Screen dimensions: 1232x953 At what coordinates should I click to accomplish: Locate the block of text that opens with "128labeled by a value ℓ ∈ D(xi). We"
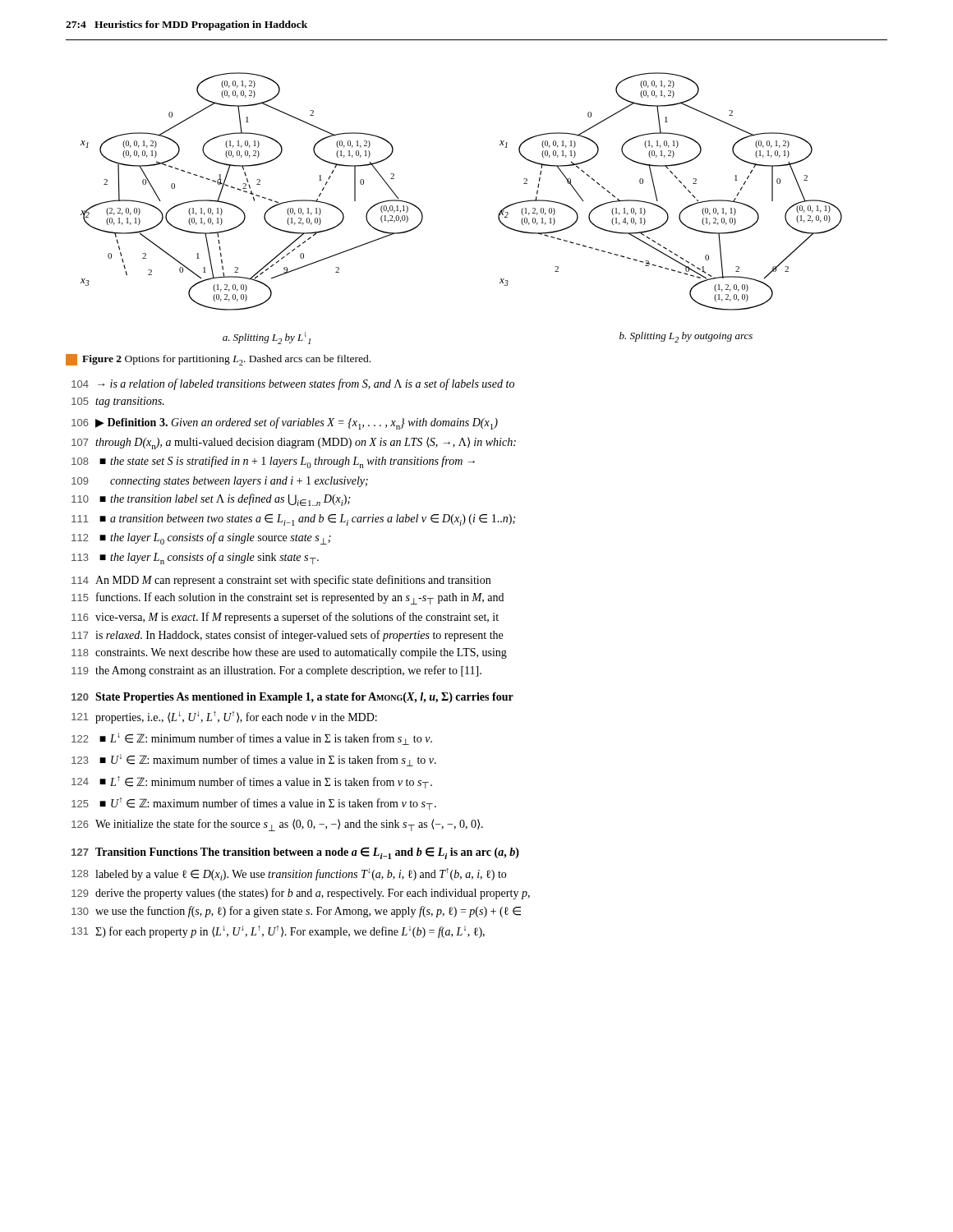[476, 902]
